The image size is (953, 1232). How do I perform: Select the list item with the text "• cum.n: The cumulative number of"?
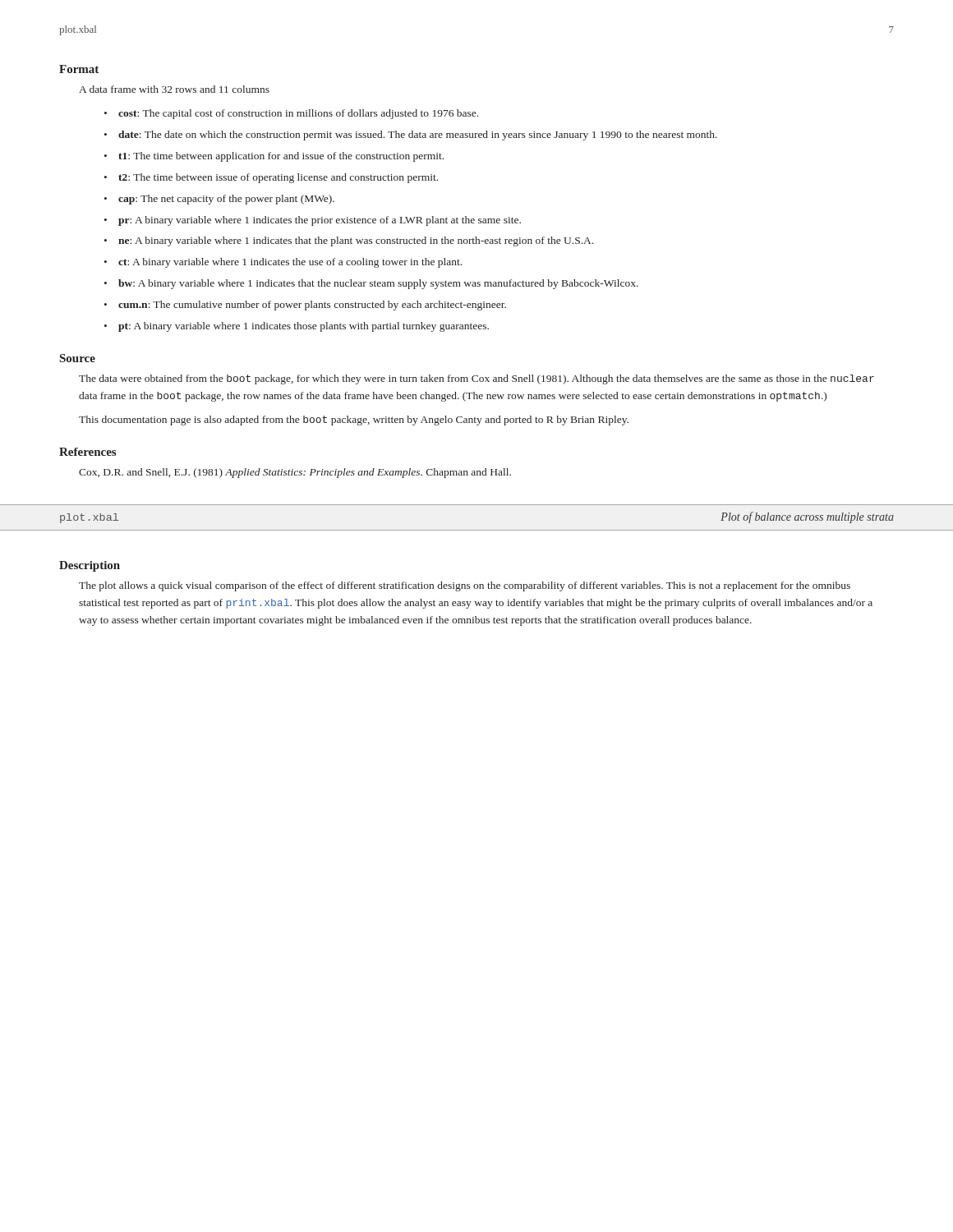click(x=499, y=305)
